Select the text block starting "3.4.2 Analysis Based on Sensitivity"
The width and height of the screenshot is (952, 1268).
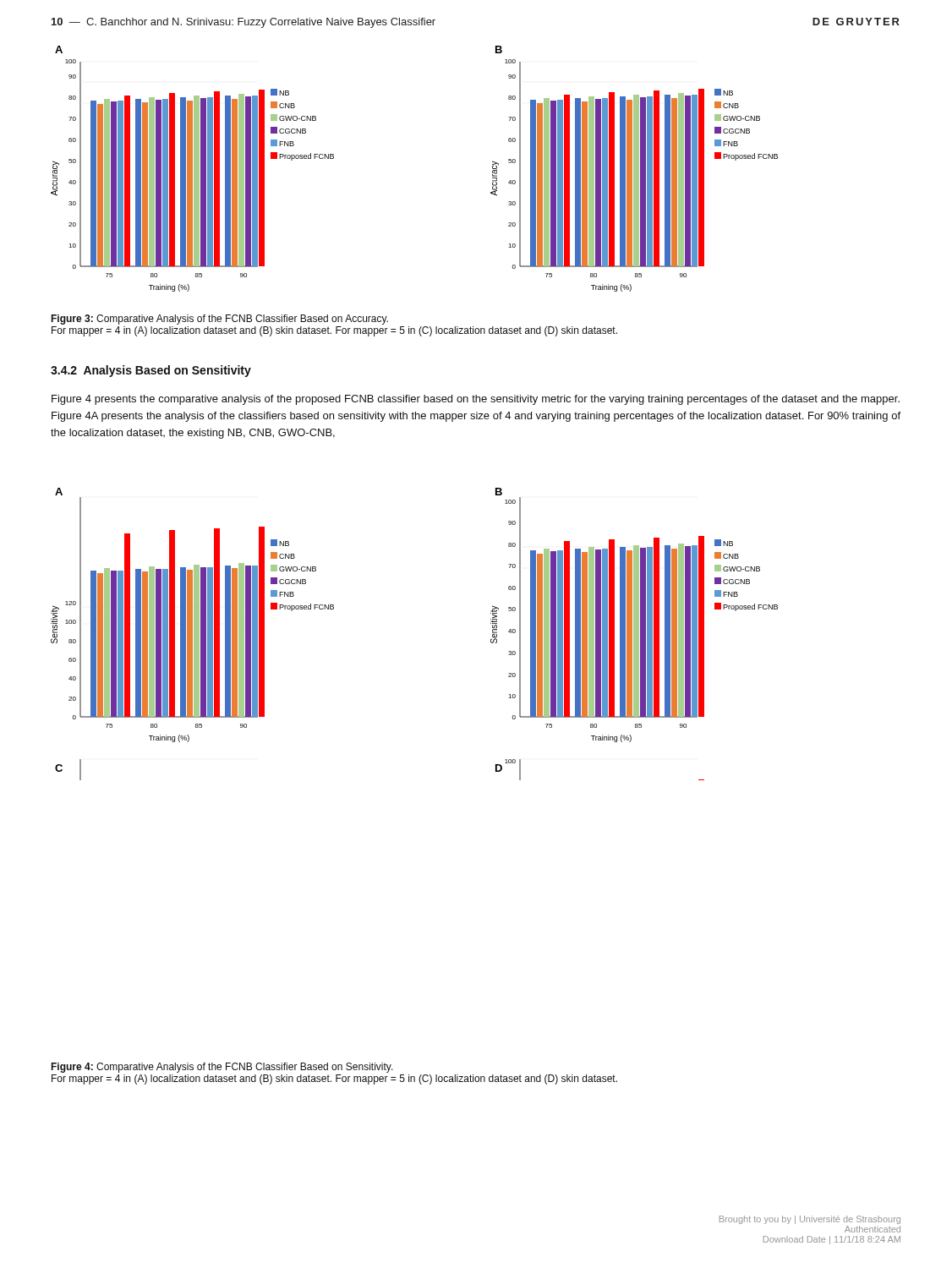pos(151,370)
